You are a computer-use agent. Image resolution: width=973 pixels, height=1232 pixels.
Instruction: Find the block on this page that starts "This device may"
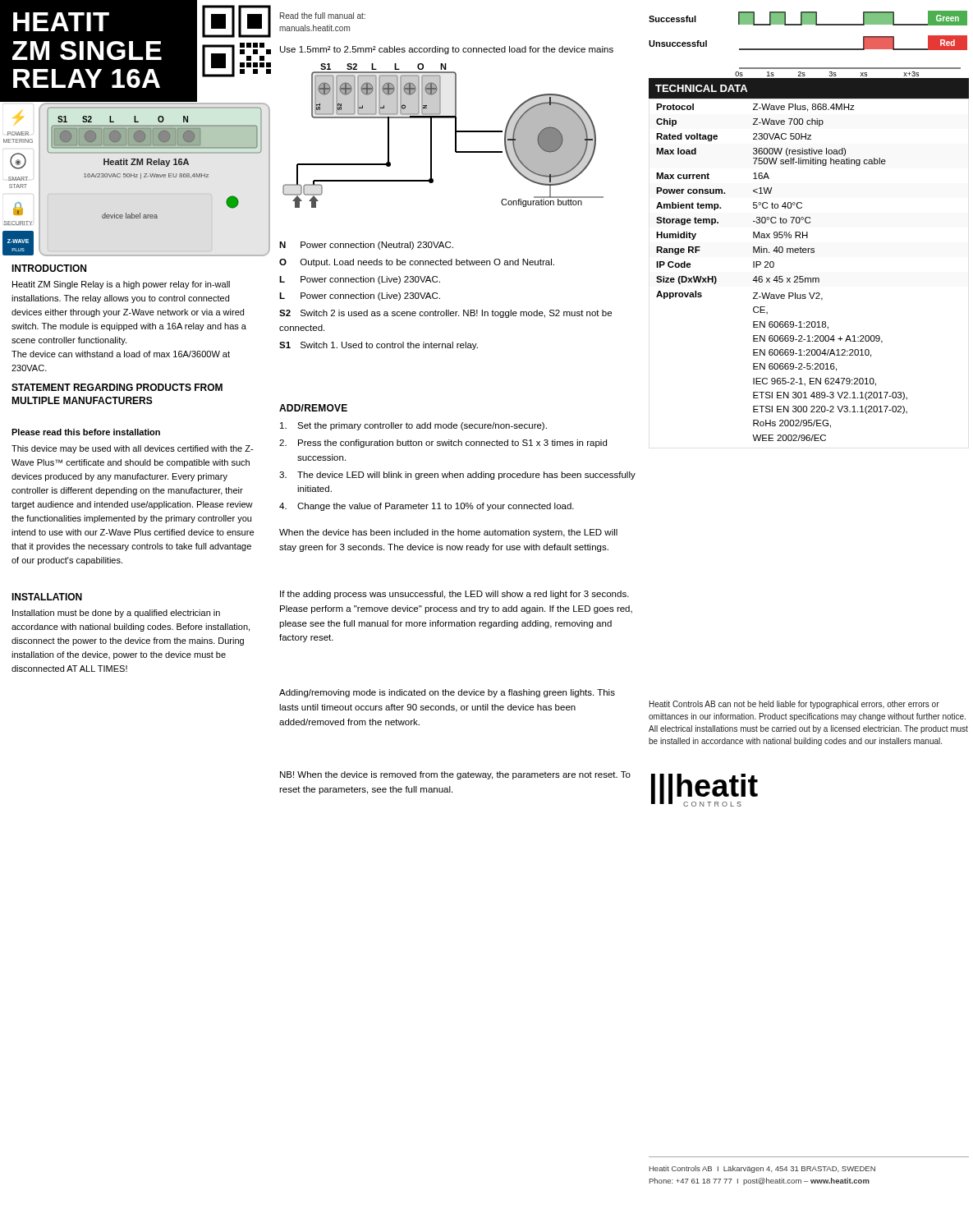[x=133, y=504]
